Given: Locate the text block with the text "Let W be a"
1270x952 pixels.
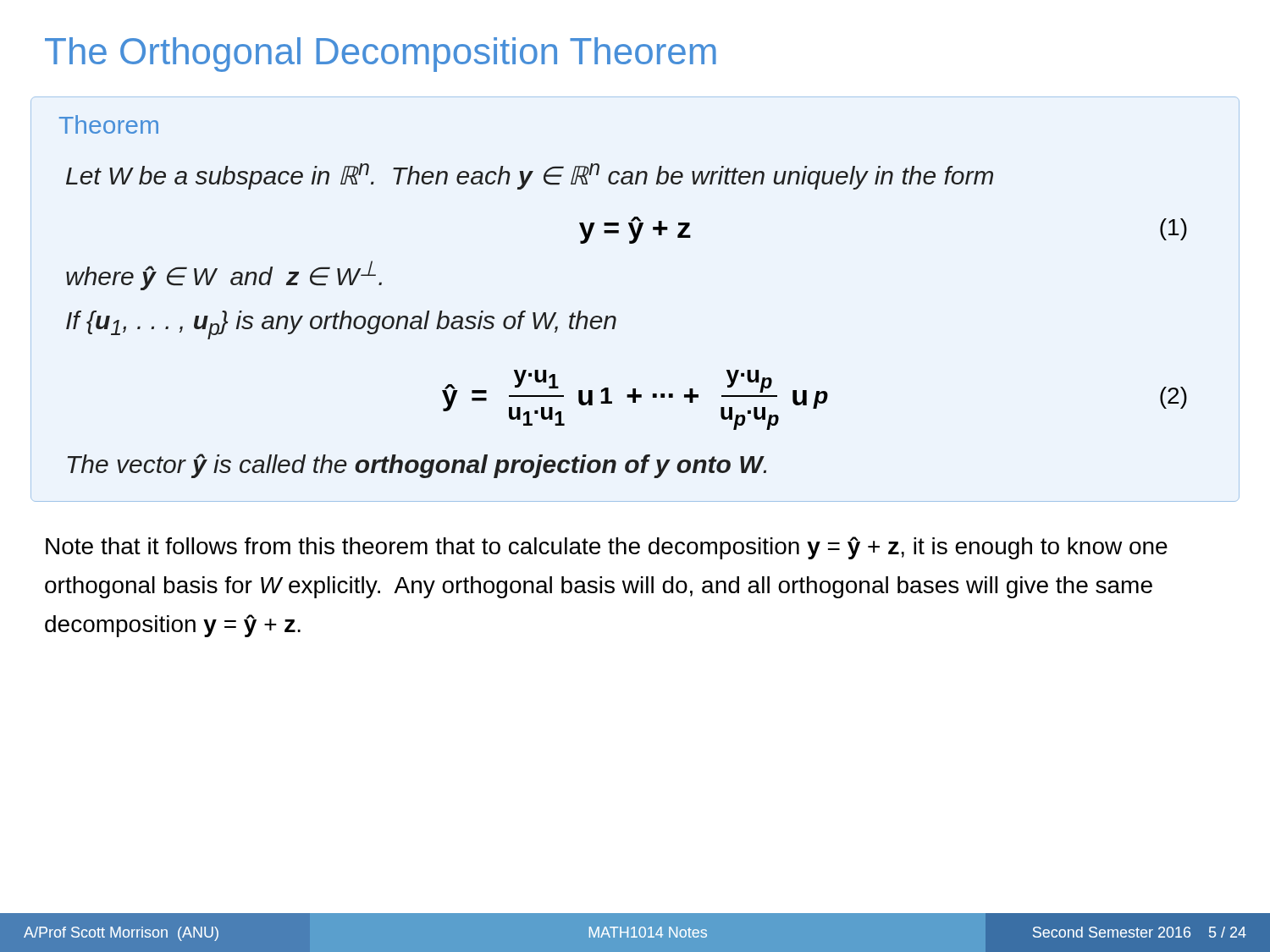Looking at the screenshot, I should coord(530,173).
